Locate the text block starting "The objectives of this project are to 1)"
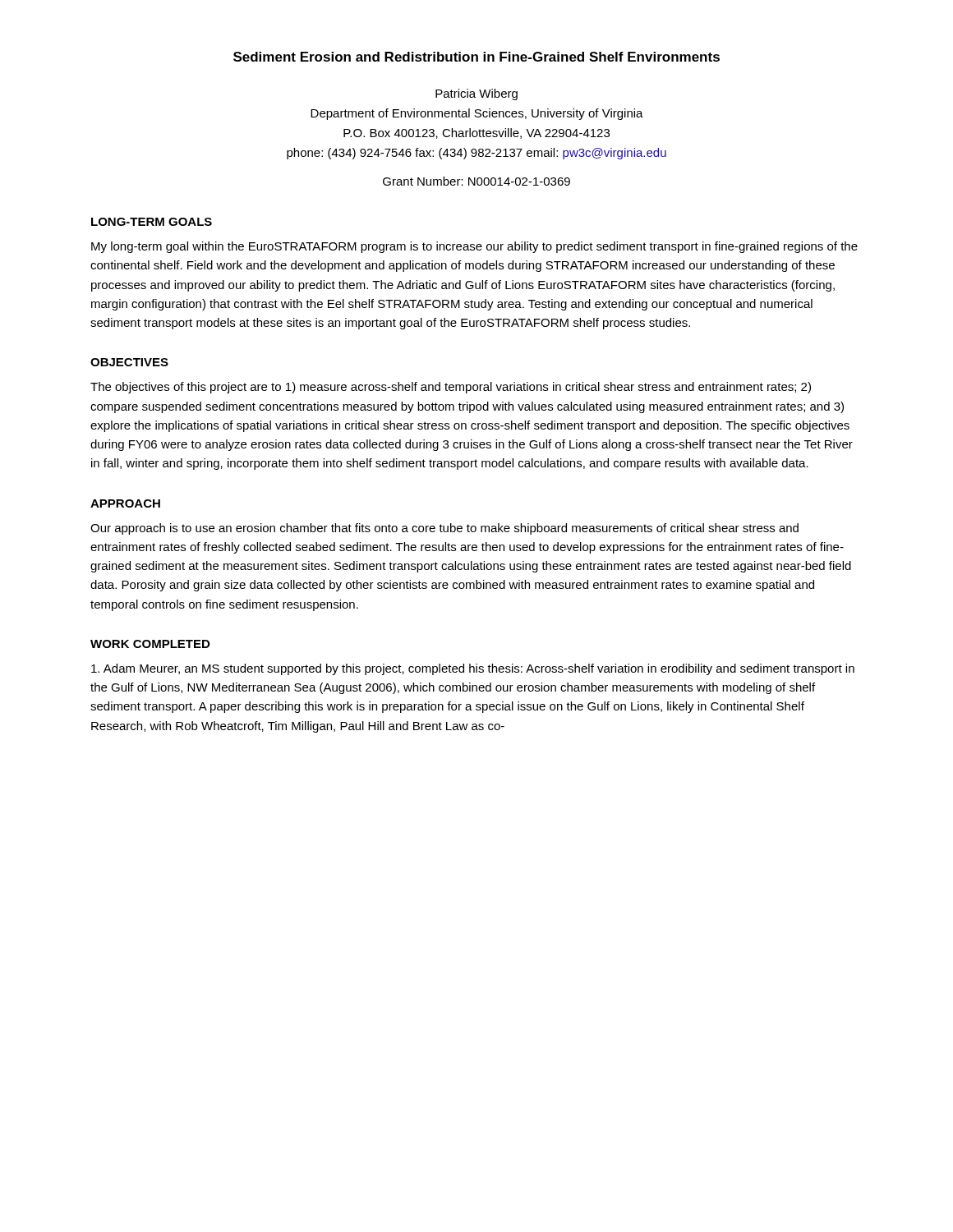Viewport: 953px width, 1232px height. [471, 425]
